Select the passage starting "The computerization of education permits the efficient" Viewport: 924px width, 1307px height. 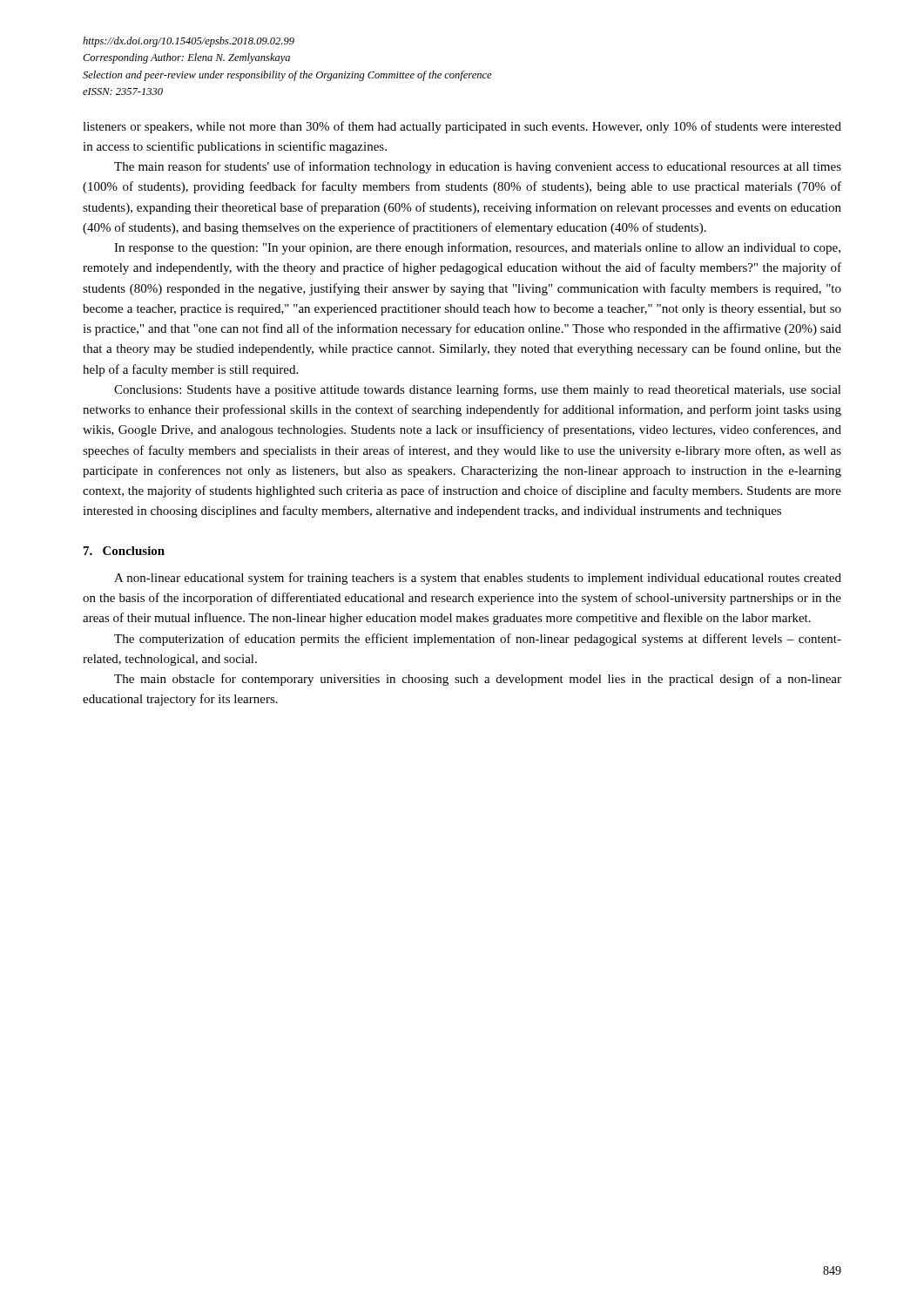tap(462, 649)
